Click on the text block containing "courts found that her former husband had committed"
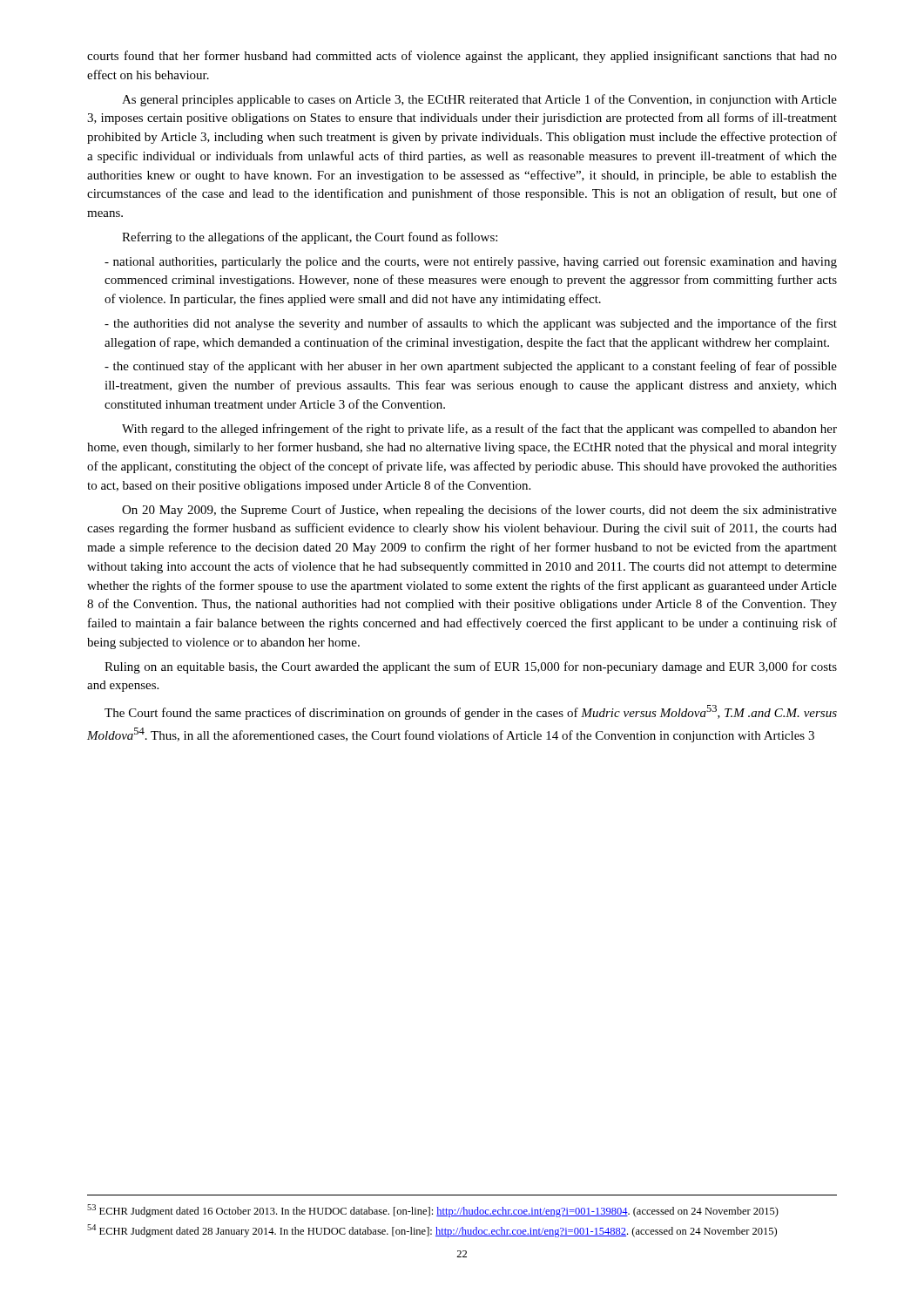 tap(462, 66)
